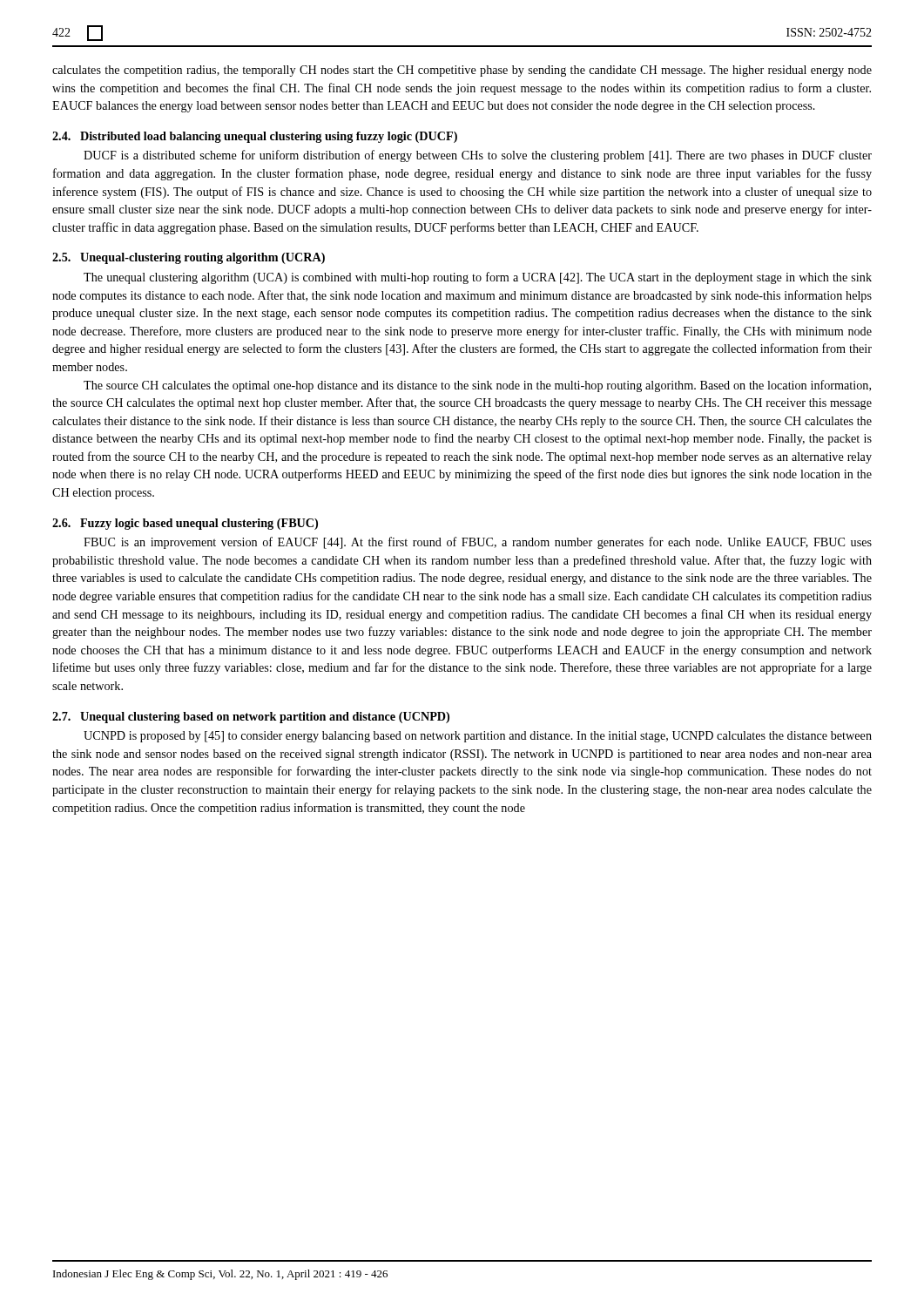Find the section header containing "2.5. Unequal-clustering routing algorithm (UCRA)"

pos(189,258)
